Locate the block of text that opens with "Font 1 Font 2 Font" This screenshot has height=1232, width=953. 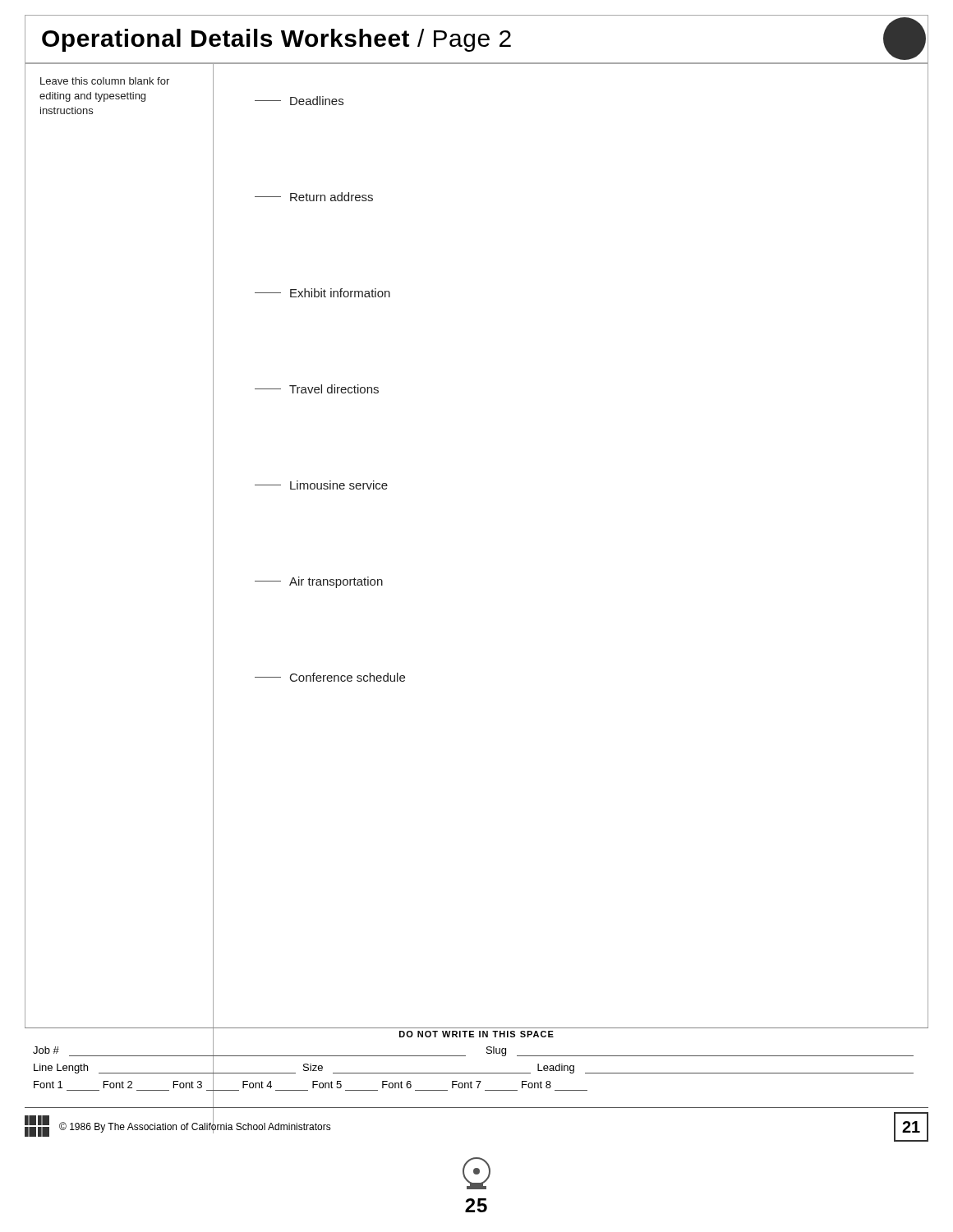(x=310, y=1085)
